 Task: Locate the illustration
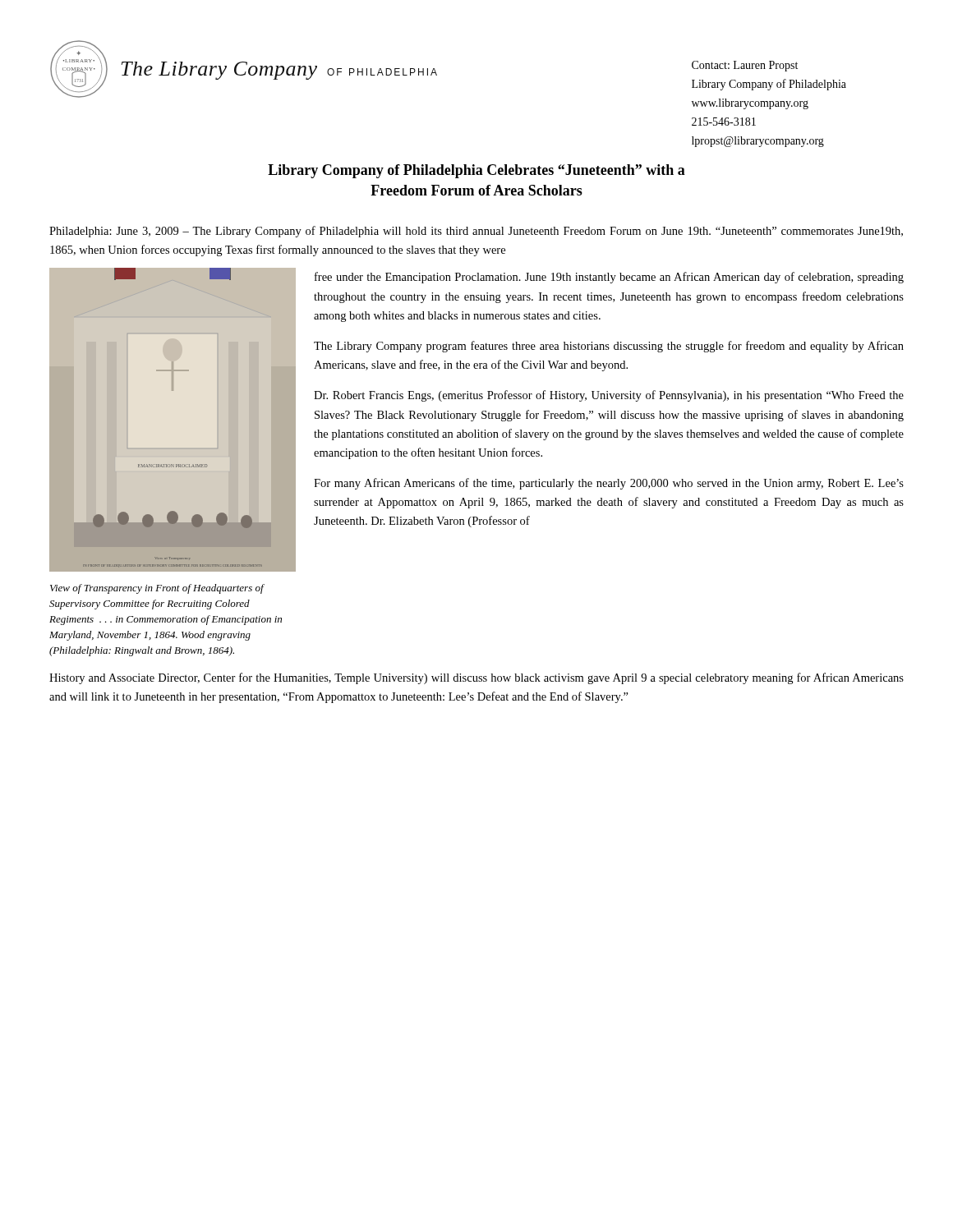pyautogui.click(x=172, y=422)
